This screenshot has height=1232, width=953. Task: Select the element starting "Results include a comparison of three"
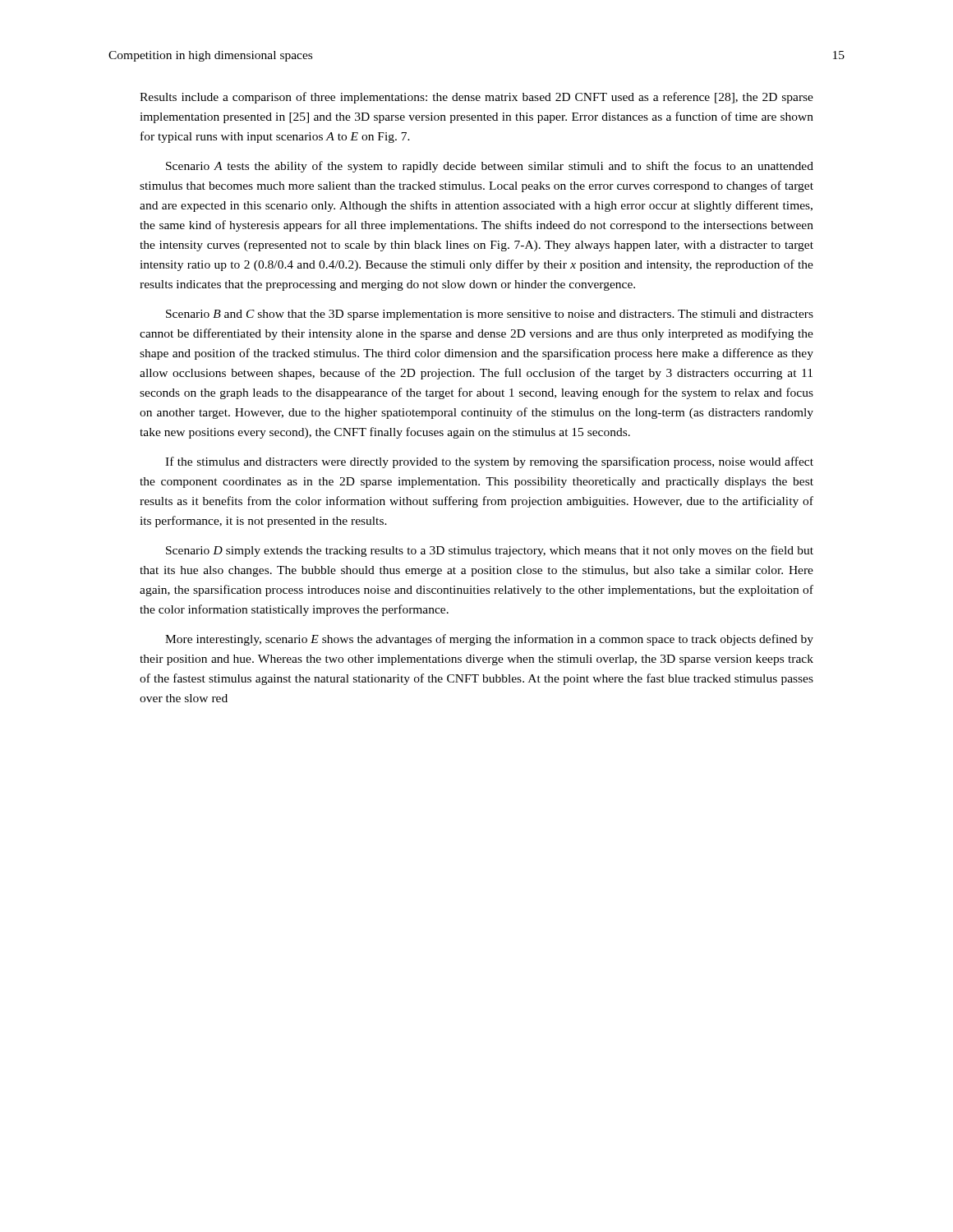point(476,117)
